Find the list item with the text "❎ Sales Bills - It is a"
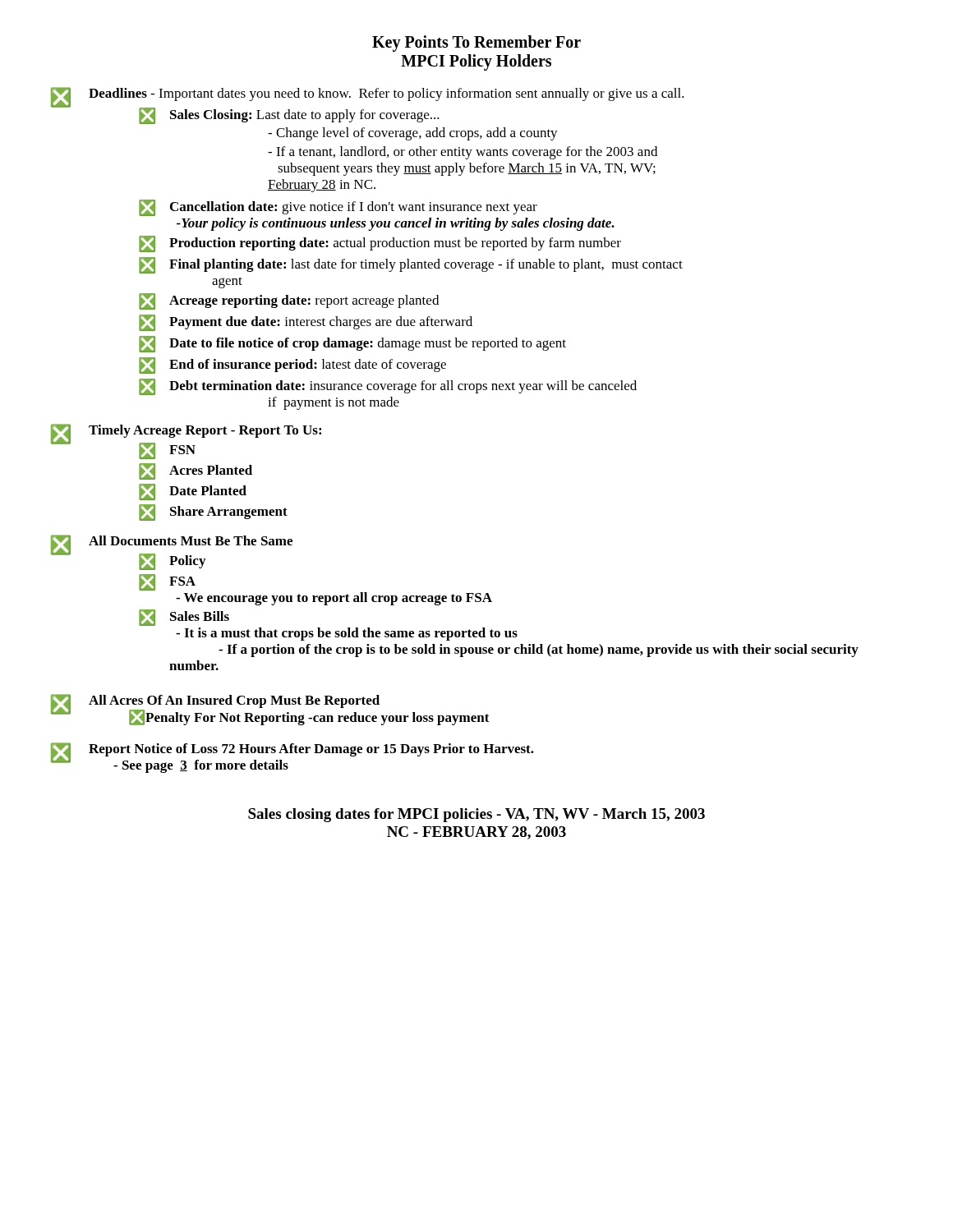953x1232 pixels. [521, 641]
